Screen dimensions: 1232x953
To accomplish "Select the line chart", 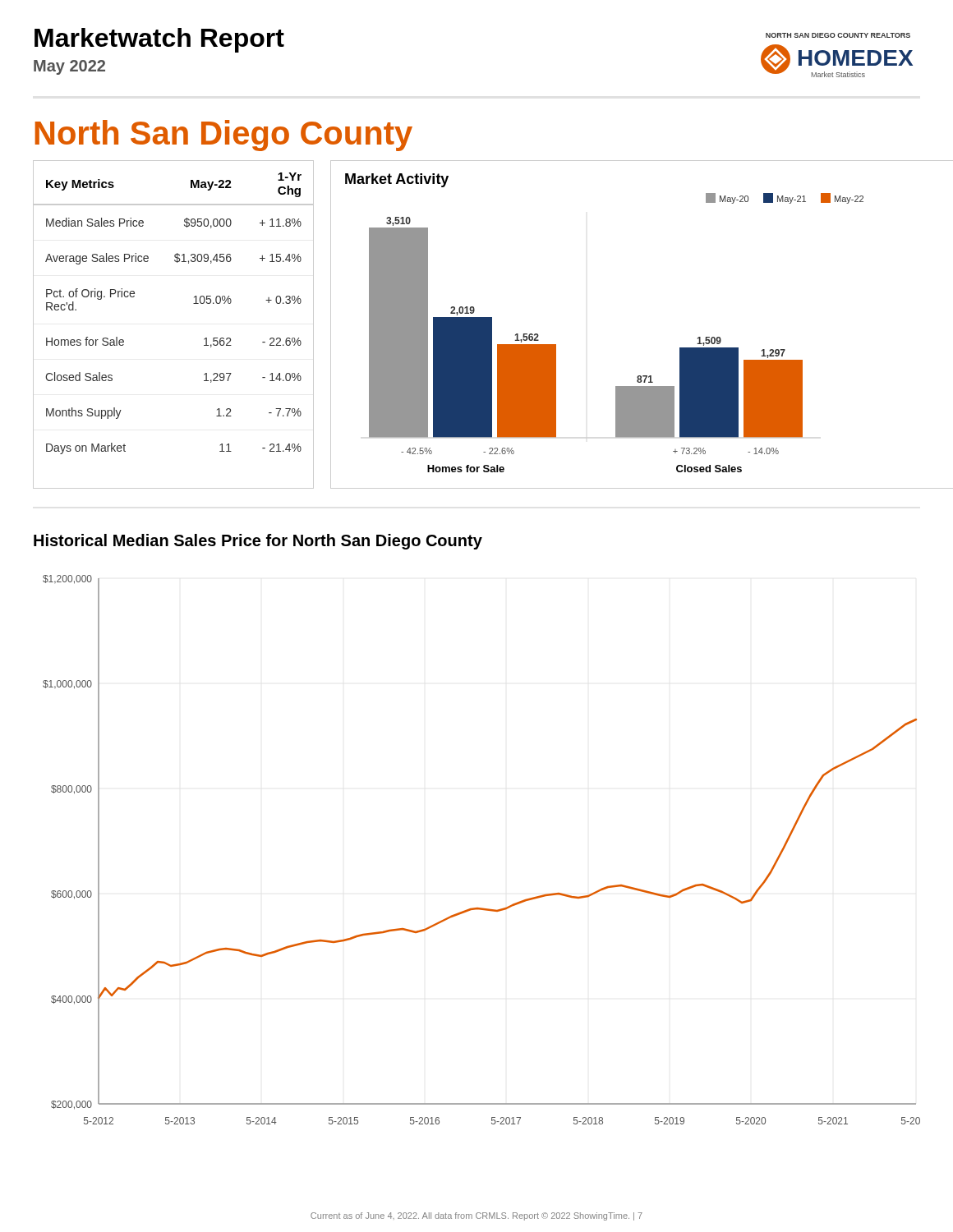I will [476, 859].
